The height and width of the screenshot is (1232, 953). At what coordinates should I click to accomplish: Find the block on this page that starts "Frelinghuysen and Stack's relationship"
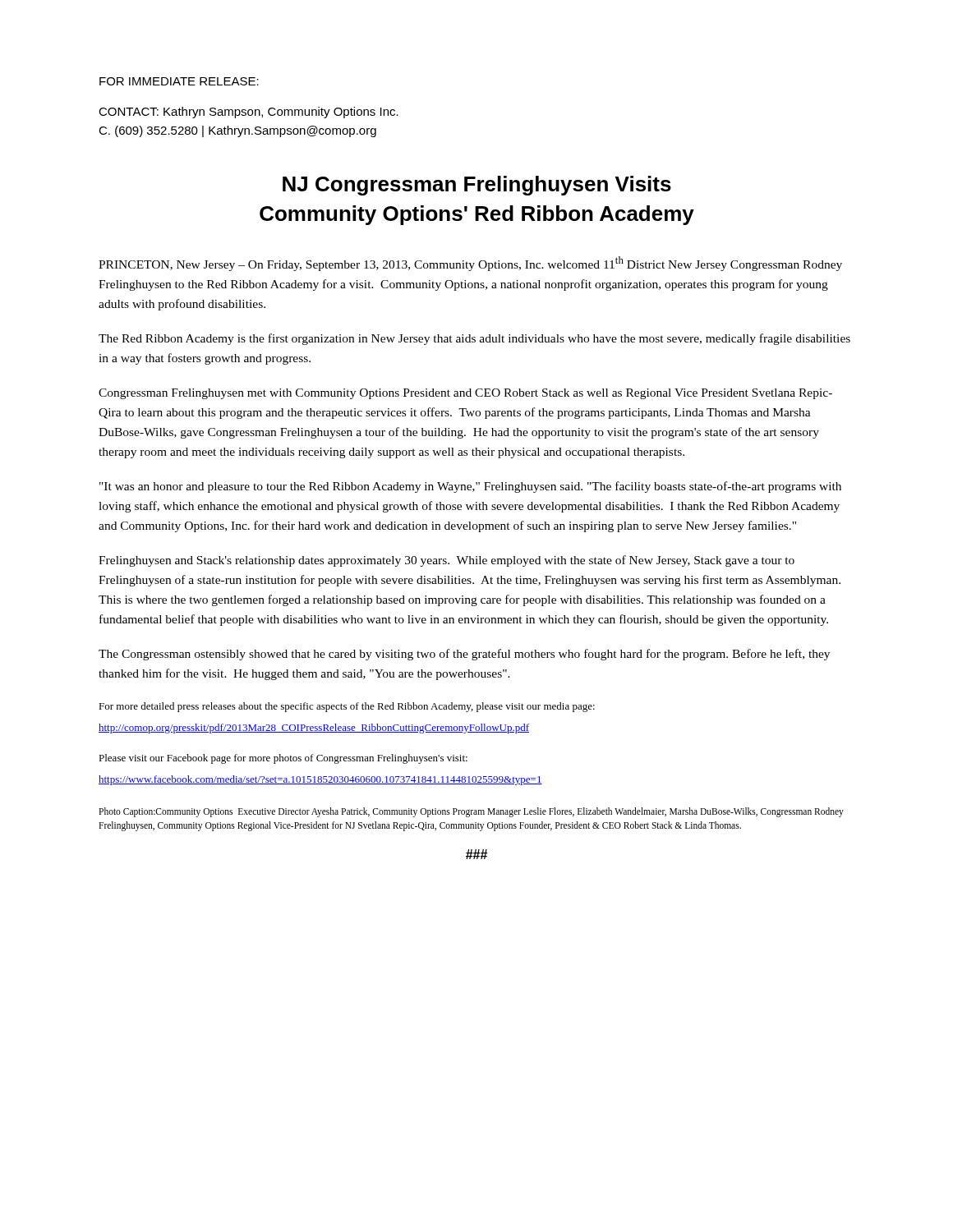tap(471, 589)
